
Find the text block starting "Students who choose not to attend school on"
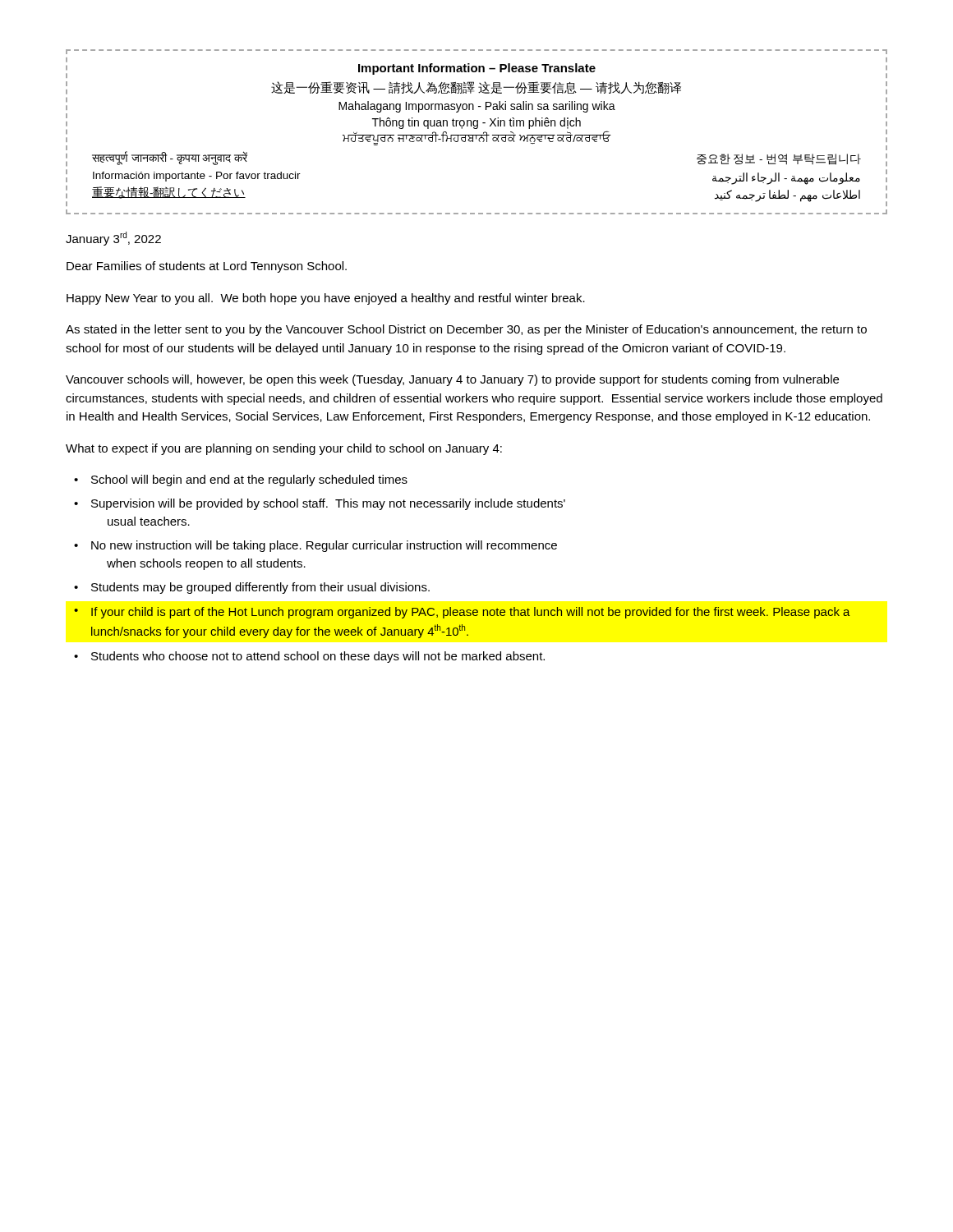point(318,656)
